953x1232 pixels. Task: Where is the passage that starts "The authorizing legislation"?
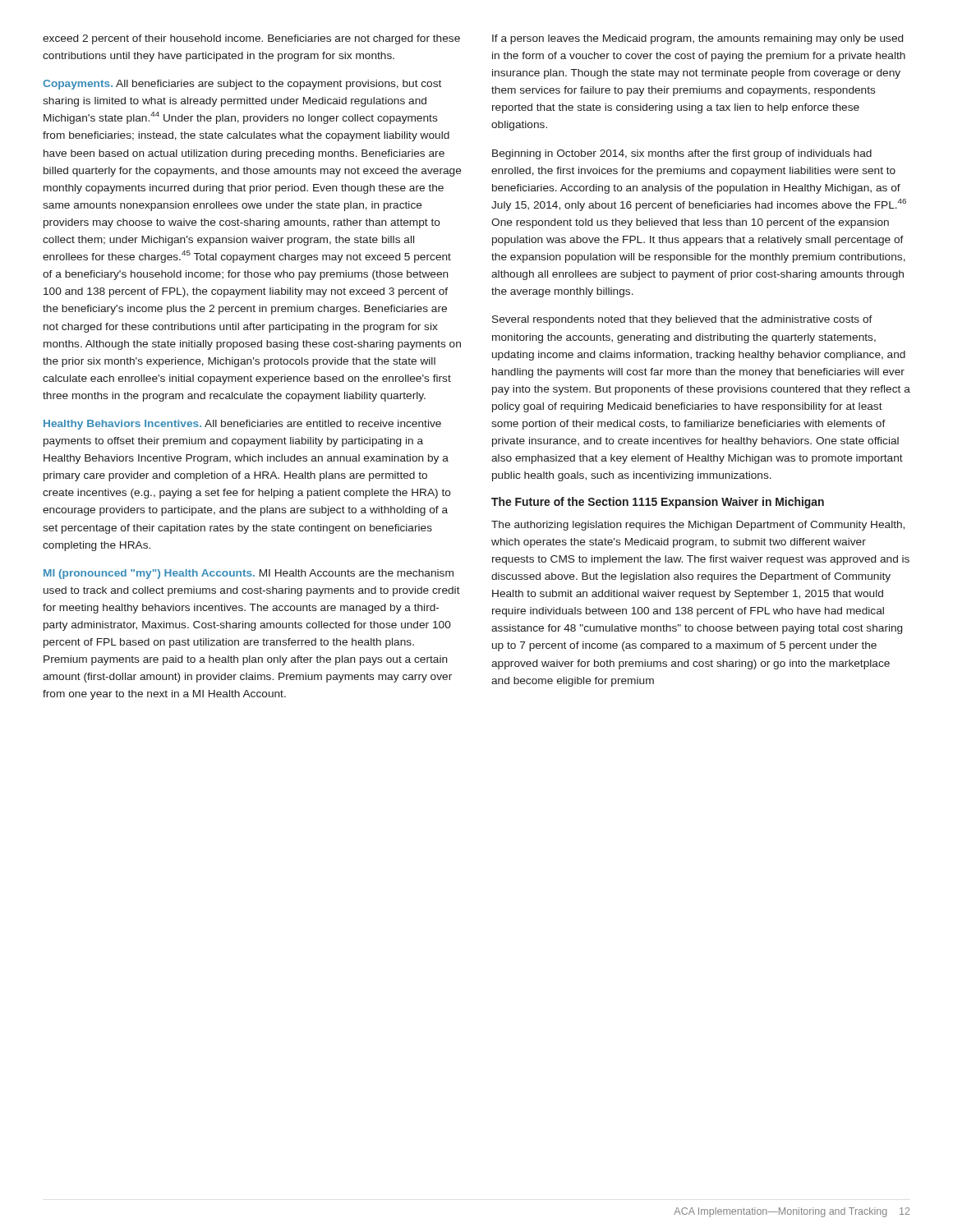(701, 602)
